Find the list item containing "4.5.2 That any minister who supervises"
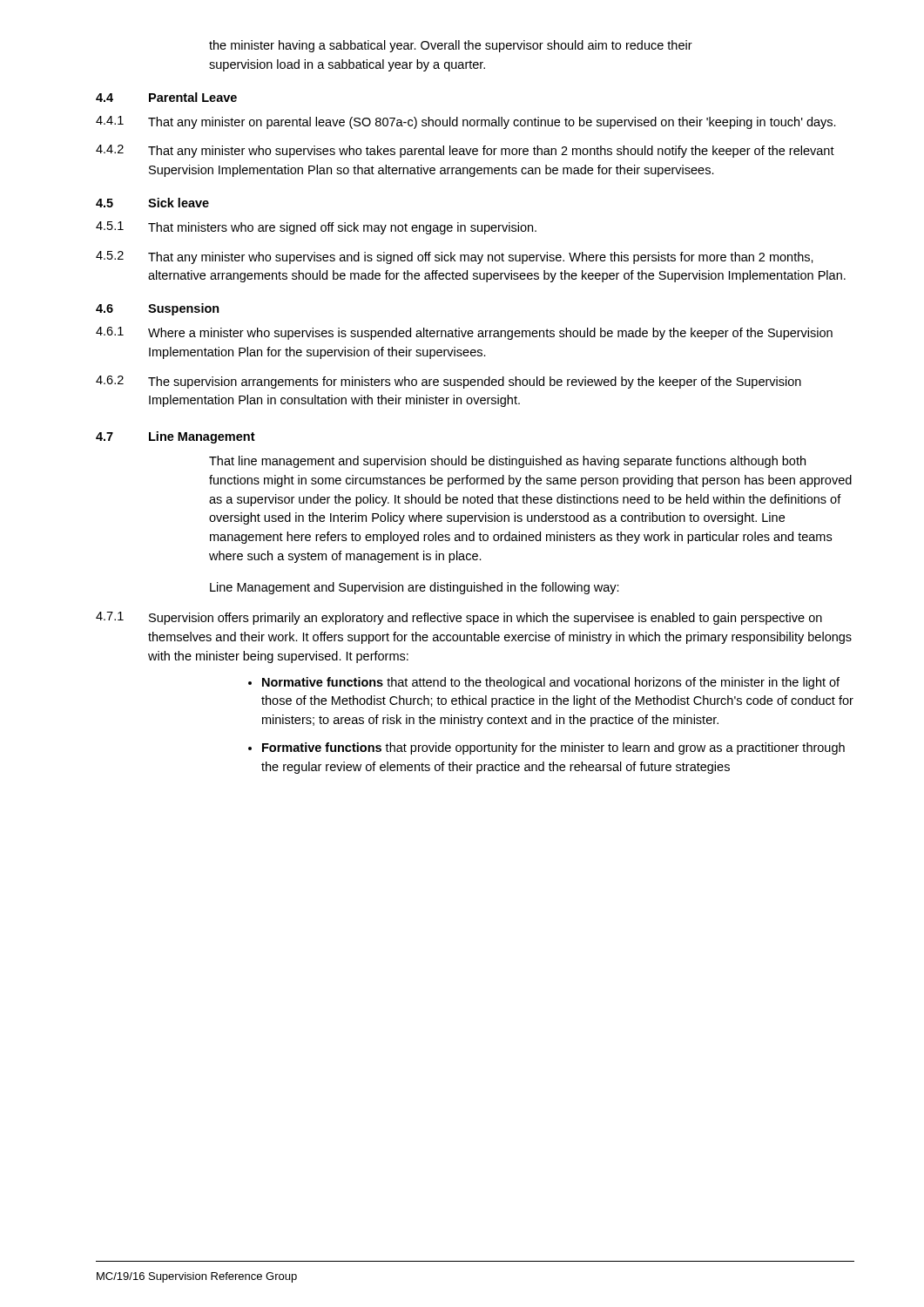Image resolution: width=924 pixels, height=1307 pixels. click(475, 267)
